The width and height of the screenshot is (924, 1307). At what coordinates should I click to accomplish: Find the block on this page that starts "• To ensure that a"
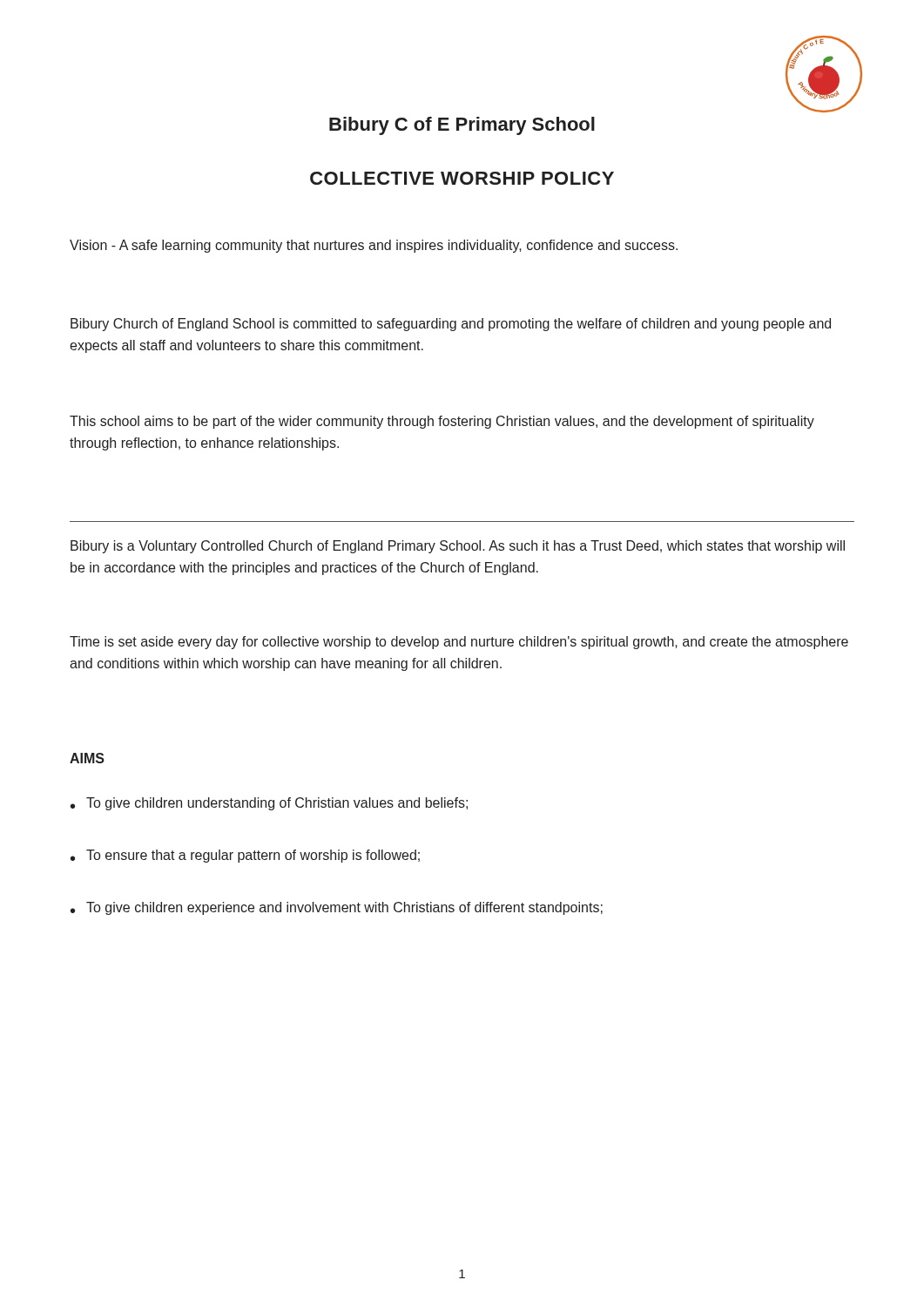coord(245,857)
